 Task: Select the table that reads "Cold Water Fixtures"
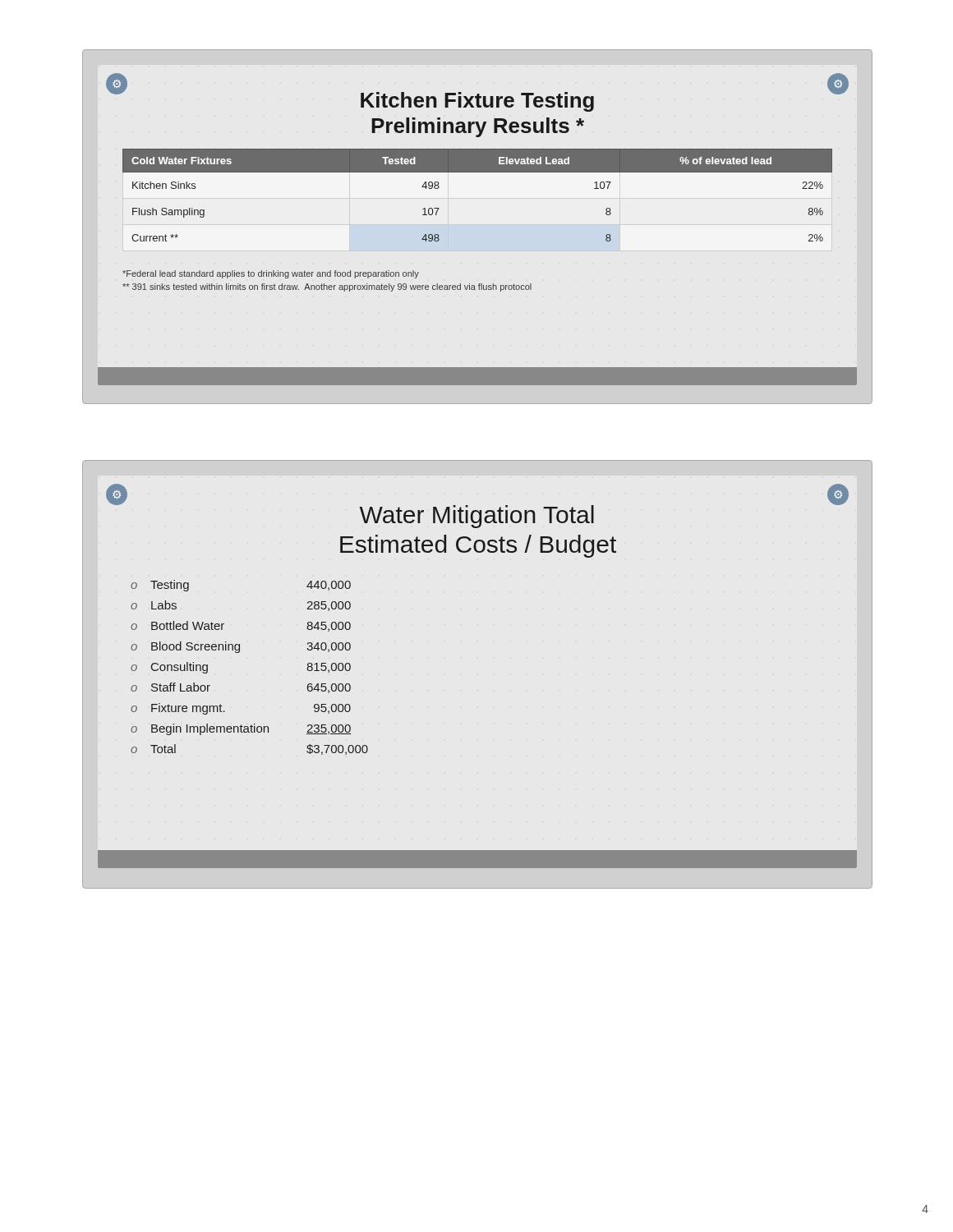[x=477, y=204]
